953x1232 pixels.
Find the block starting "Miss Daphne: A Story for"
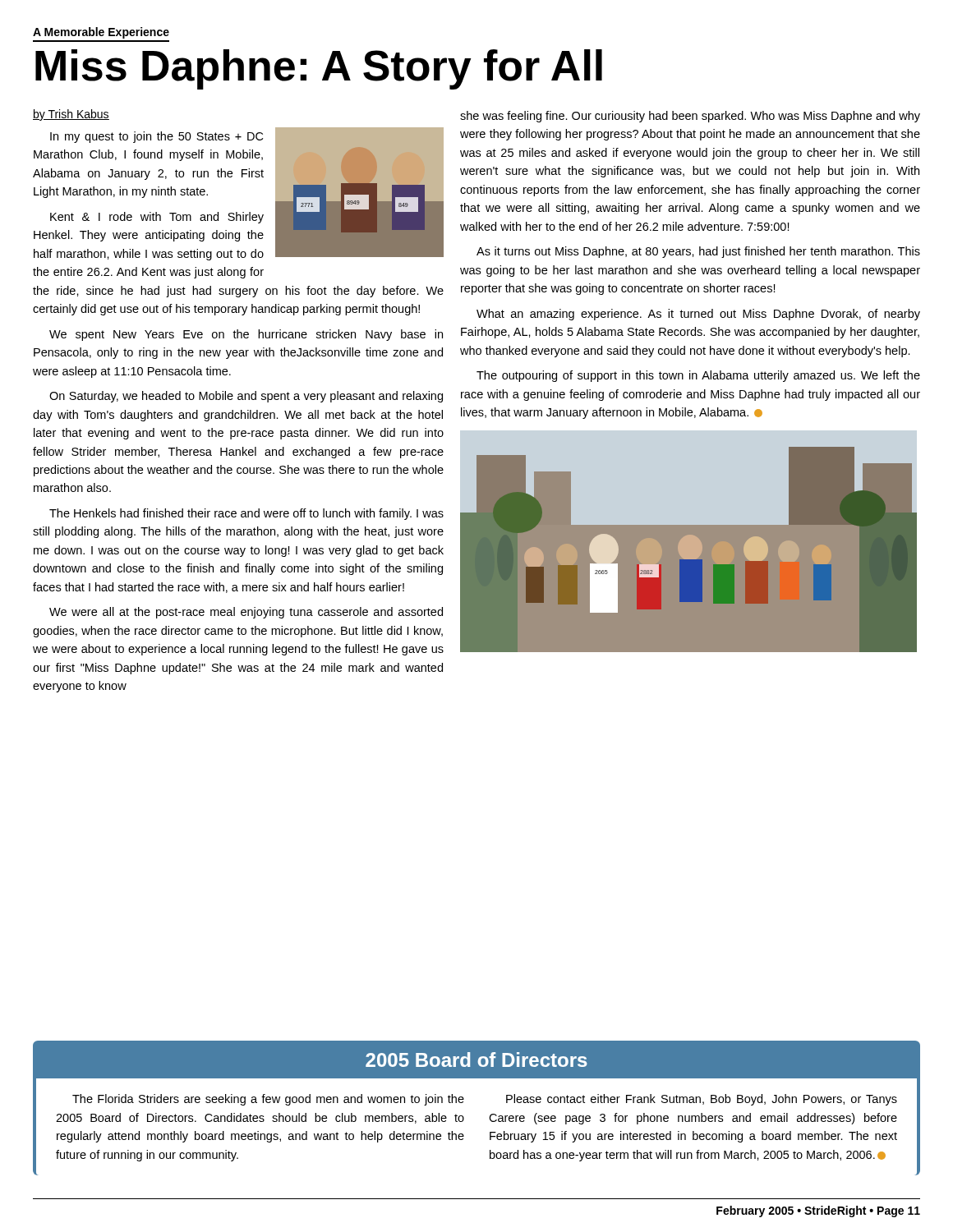pos(476,66)
